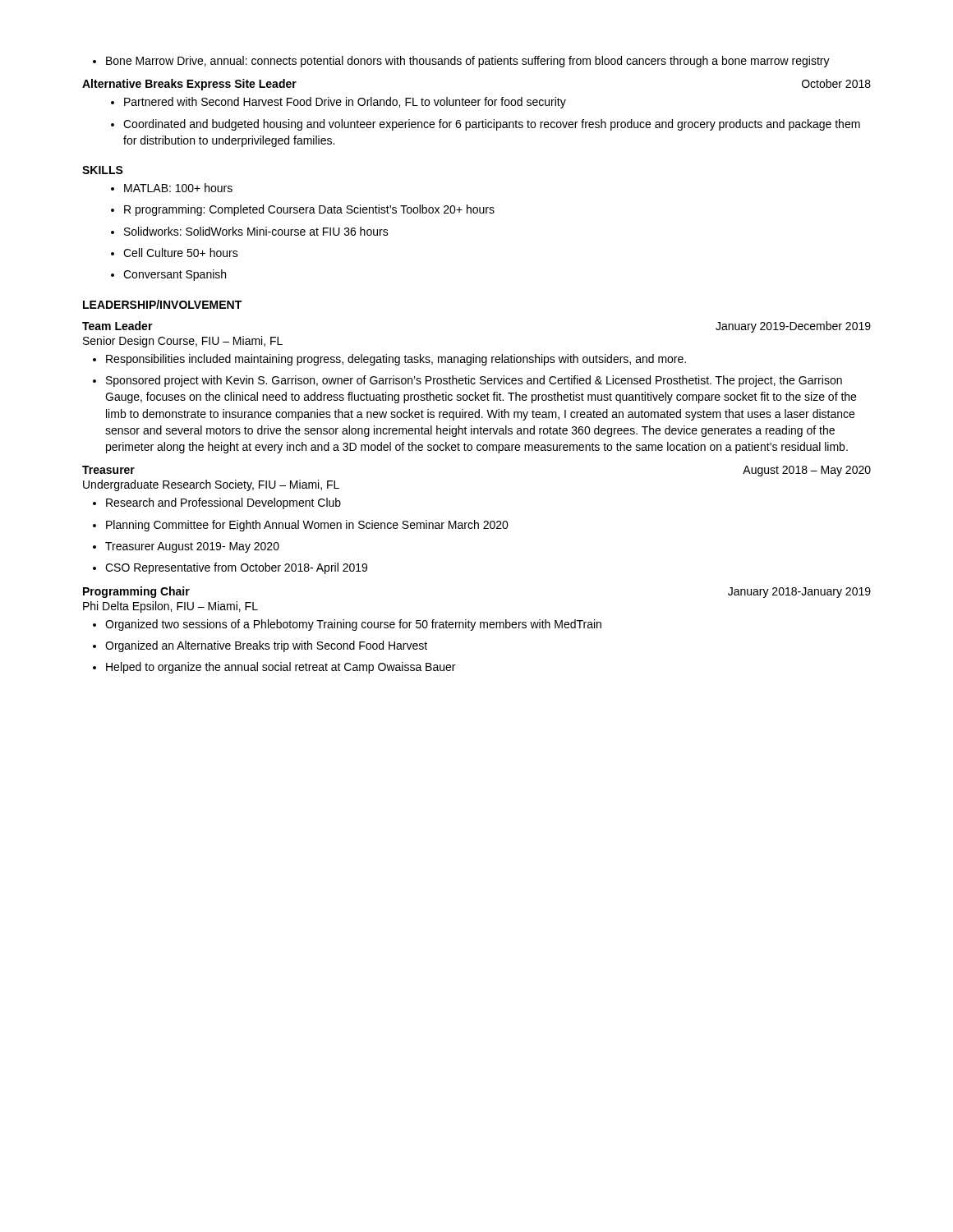Locate the text starting "Bone Marrow Drive, annual: connects potential donors with"
Viewport: 953px width, 1232px height.
tap(476, 61)
